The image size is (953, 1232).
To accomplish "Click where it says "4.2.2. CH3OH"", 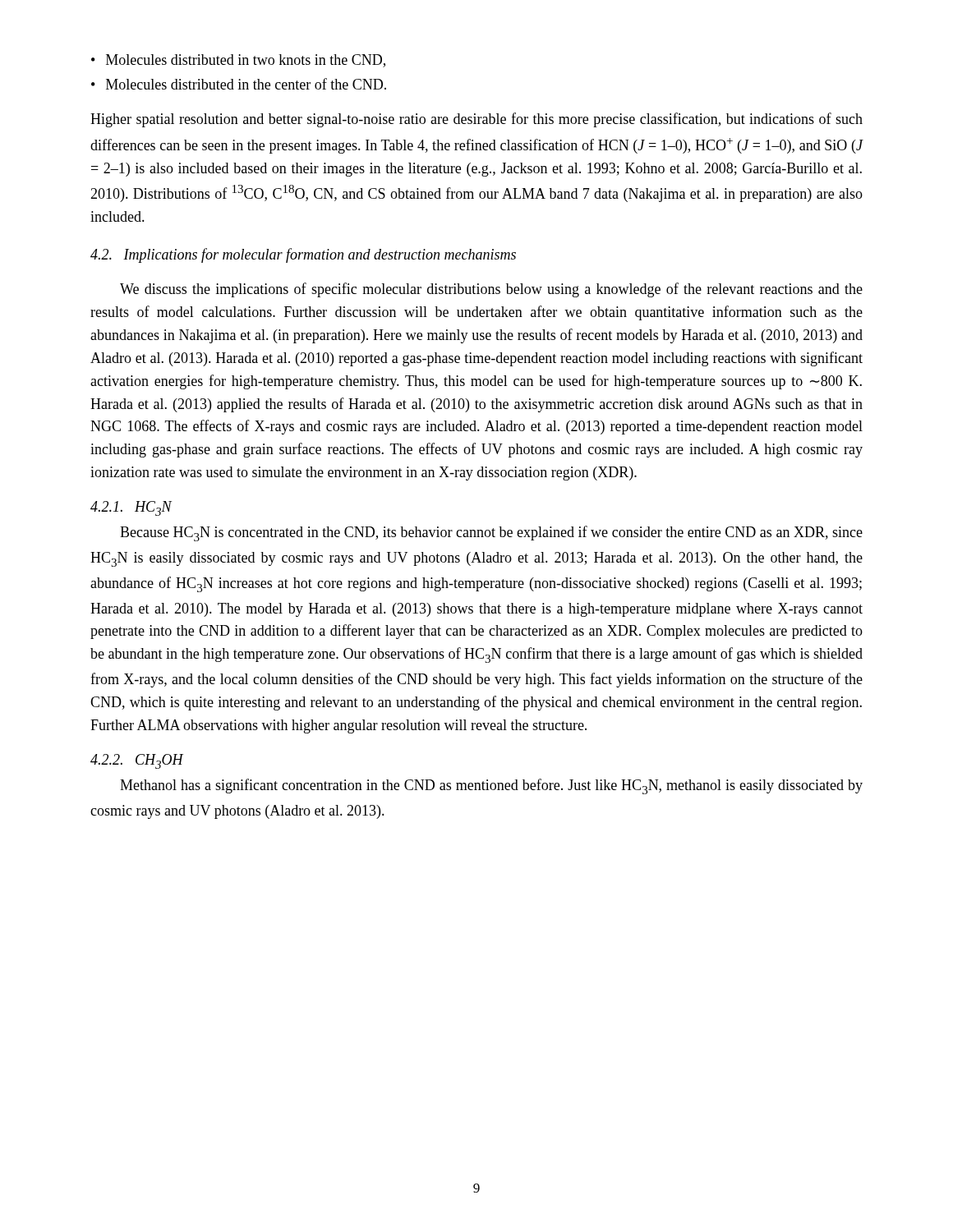I will (x=137, y=761).
